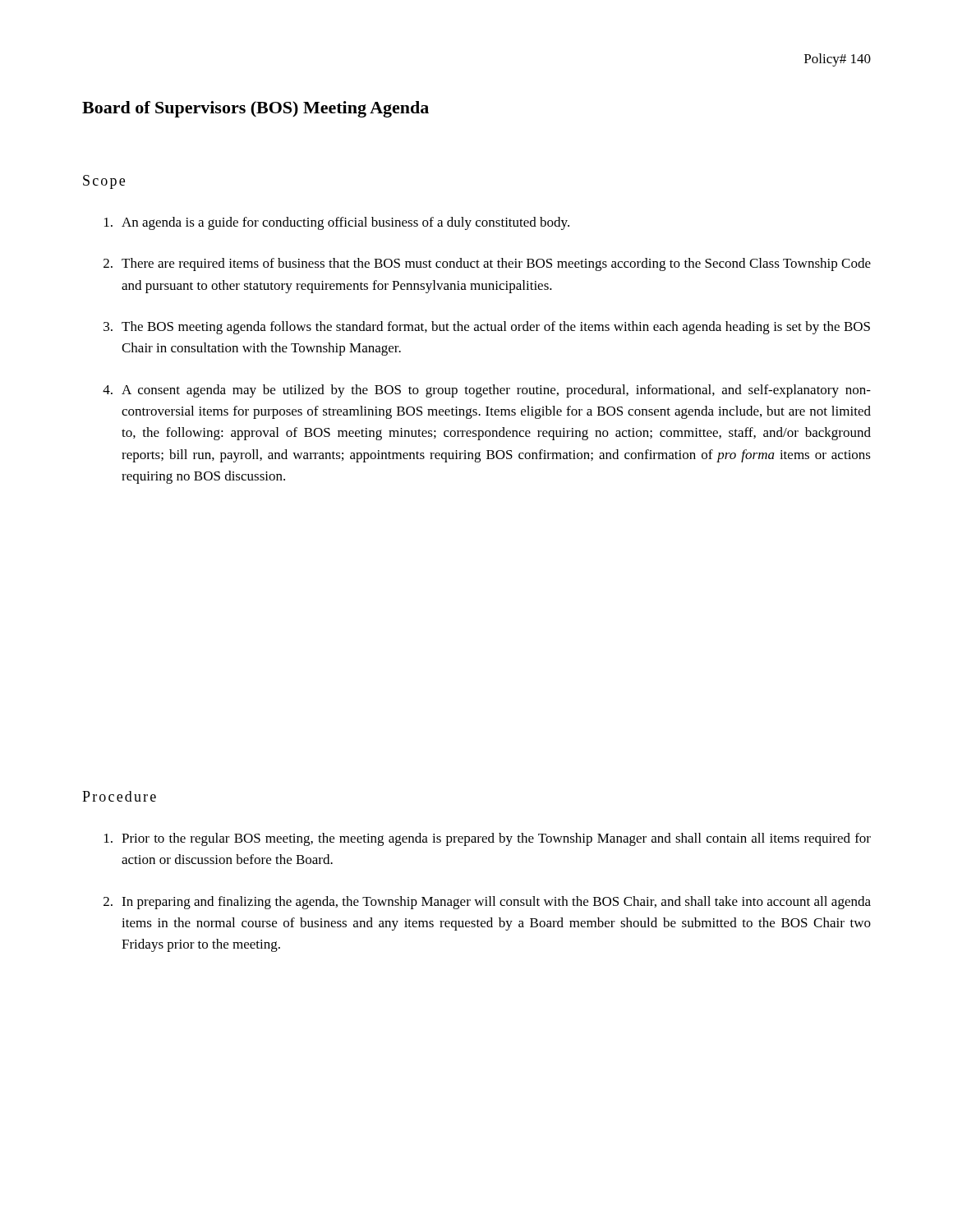Point to the element starting "2. There are required items of"
Screen dimensions: 1232x953
(476, 275)
